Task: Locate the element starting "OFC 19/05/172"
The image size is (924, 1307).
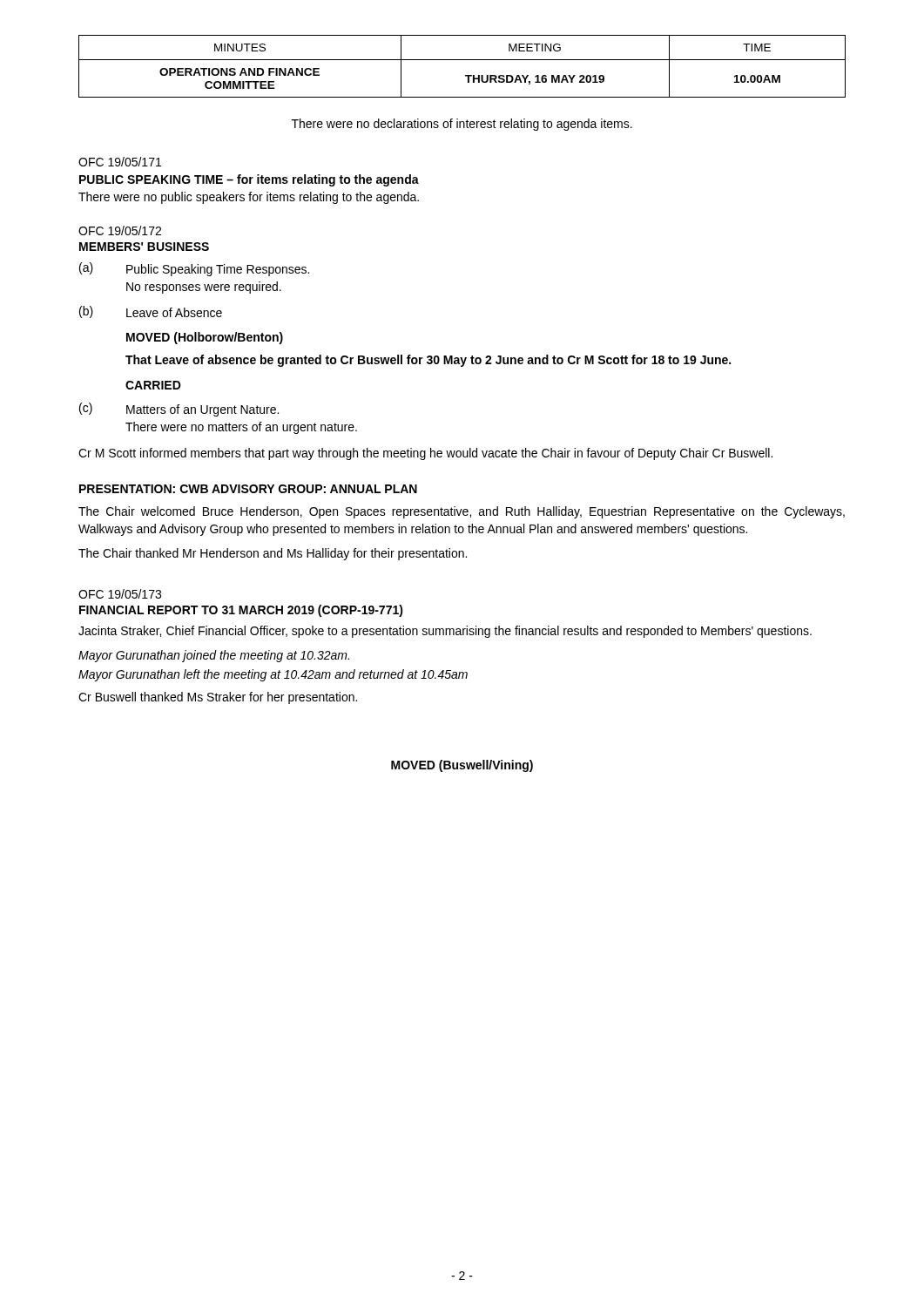Action: (120, 231)
